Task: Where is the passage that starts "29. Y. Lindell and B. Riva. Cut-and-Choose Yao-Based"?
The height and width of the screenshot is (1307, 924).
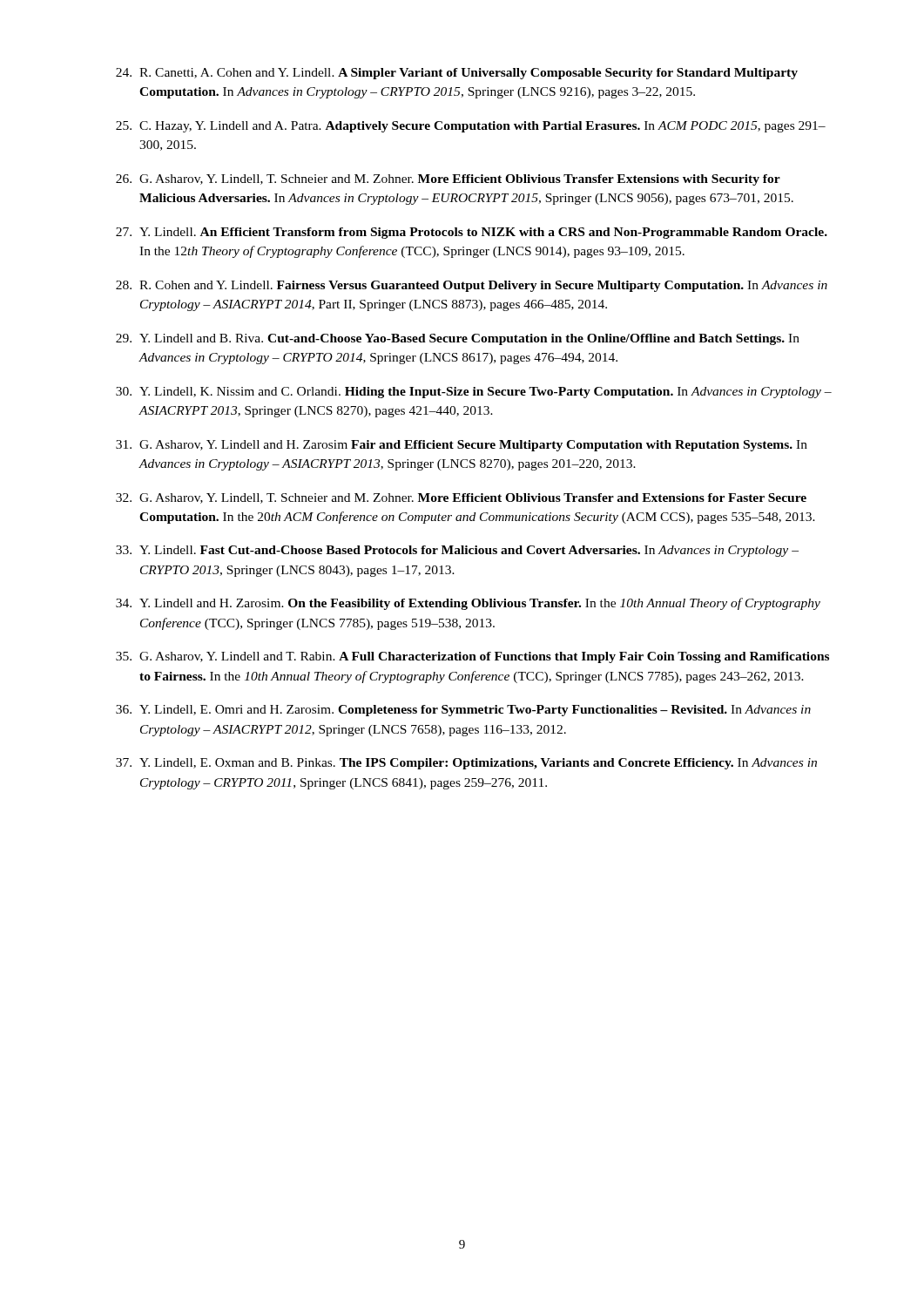Action: point(462,348)
